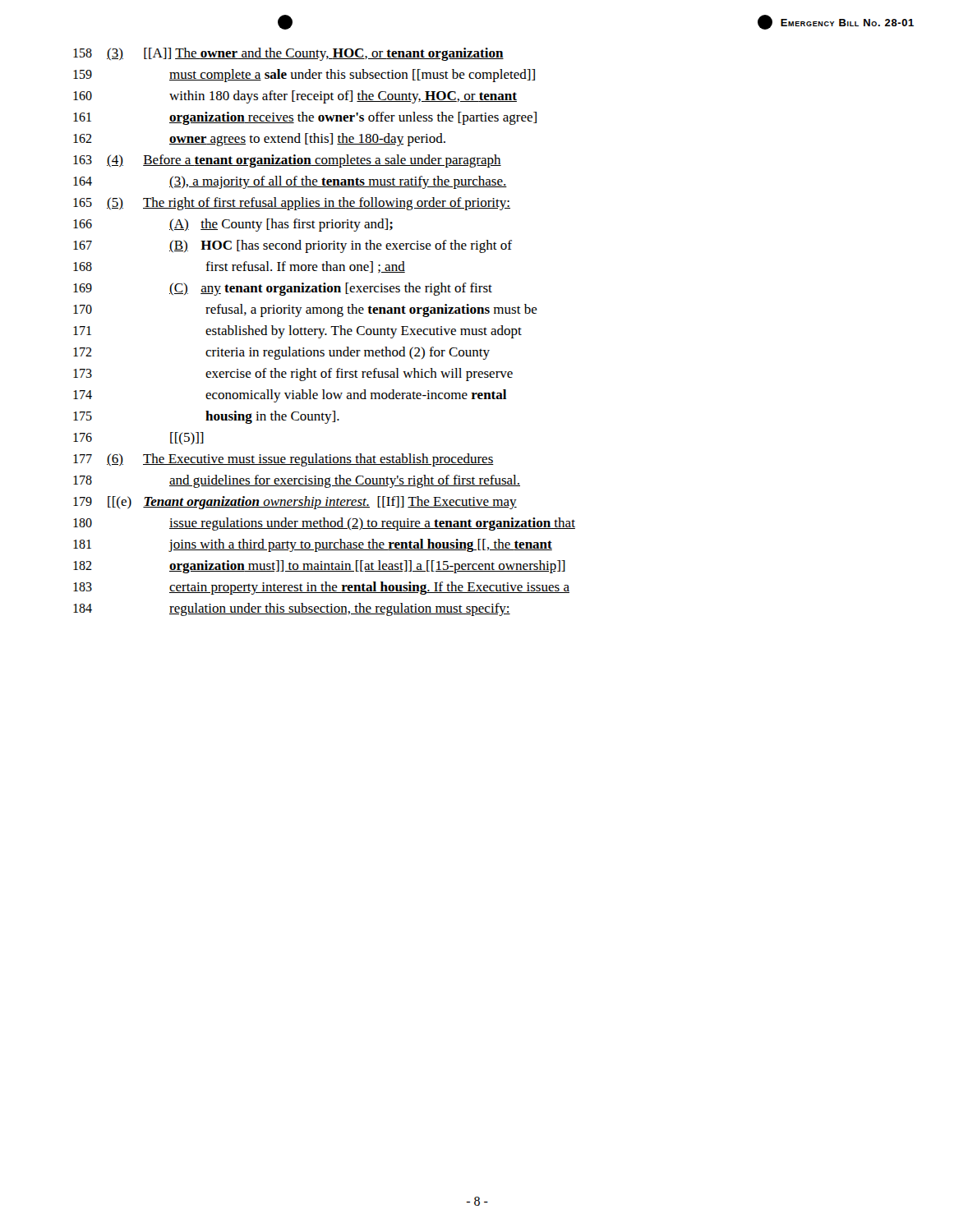
Task: Click on the text block starting "162 owner agrees to extend [this]"
Action: coord(259,140)
